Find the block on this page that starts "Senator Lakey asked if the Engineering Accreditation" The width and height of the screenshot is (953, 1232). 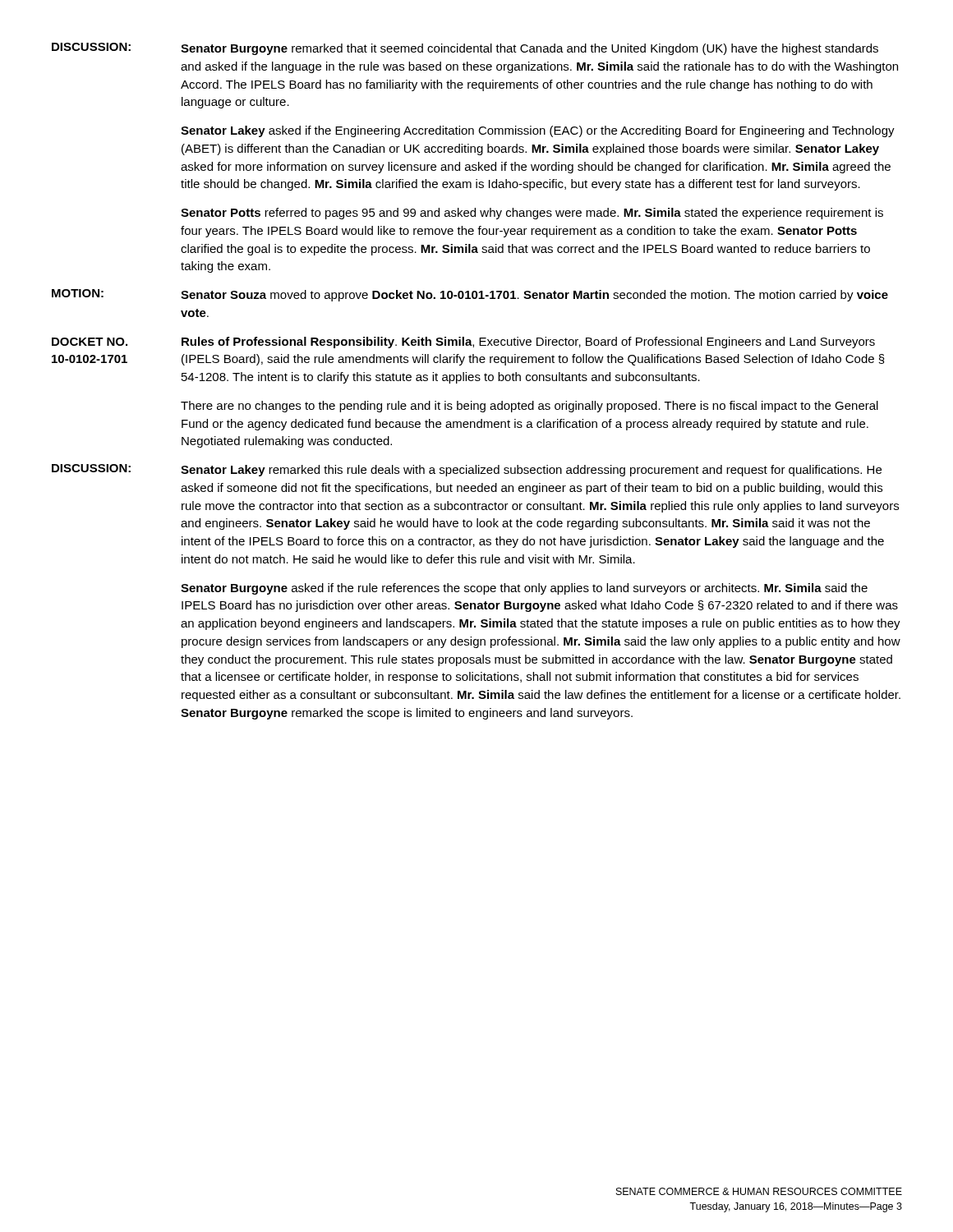coord(538,157)
